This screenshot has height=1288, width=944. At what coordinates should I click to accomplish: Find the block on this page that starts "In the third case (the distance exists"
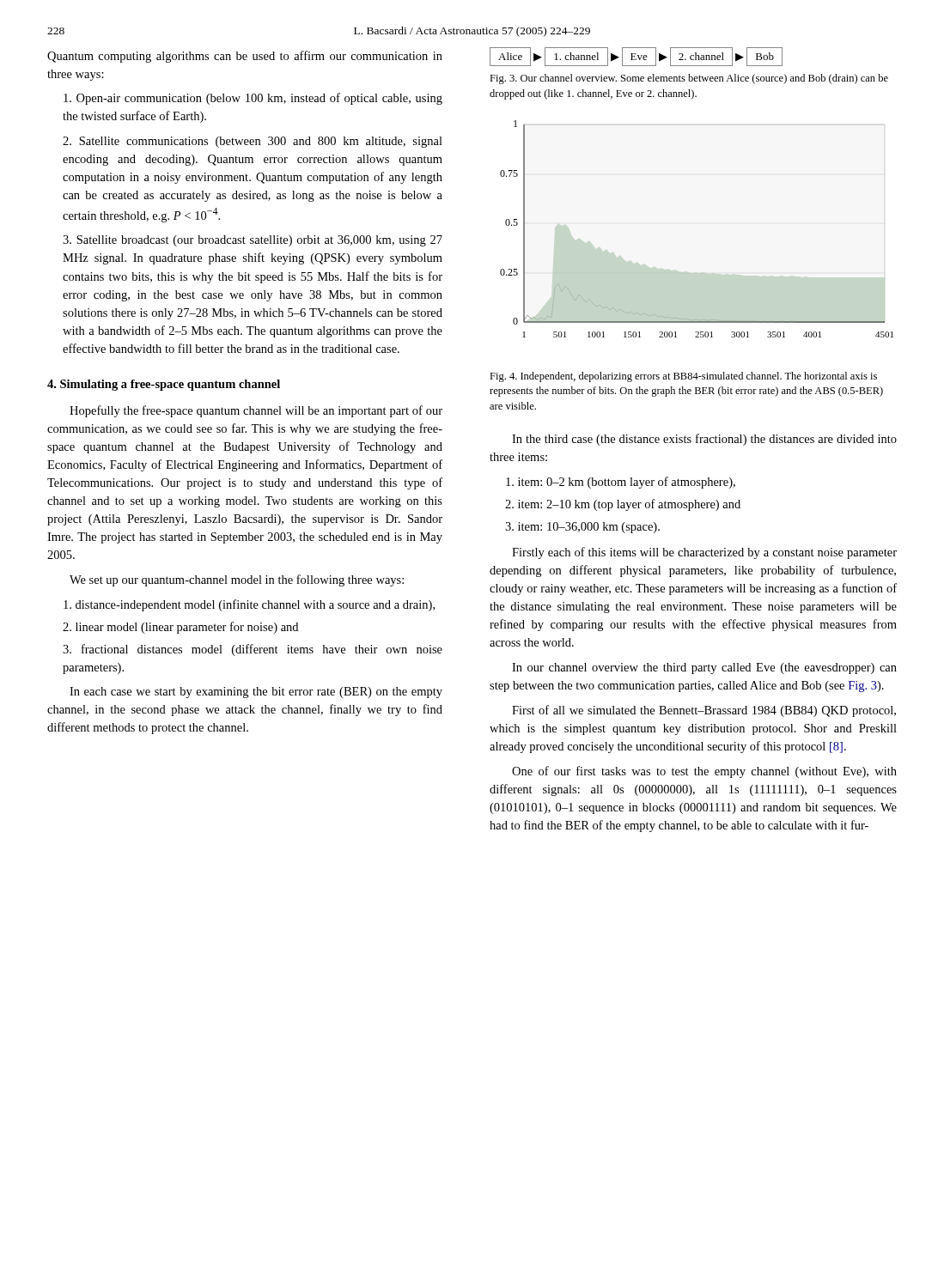(x=693, y=448)
